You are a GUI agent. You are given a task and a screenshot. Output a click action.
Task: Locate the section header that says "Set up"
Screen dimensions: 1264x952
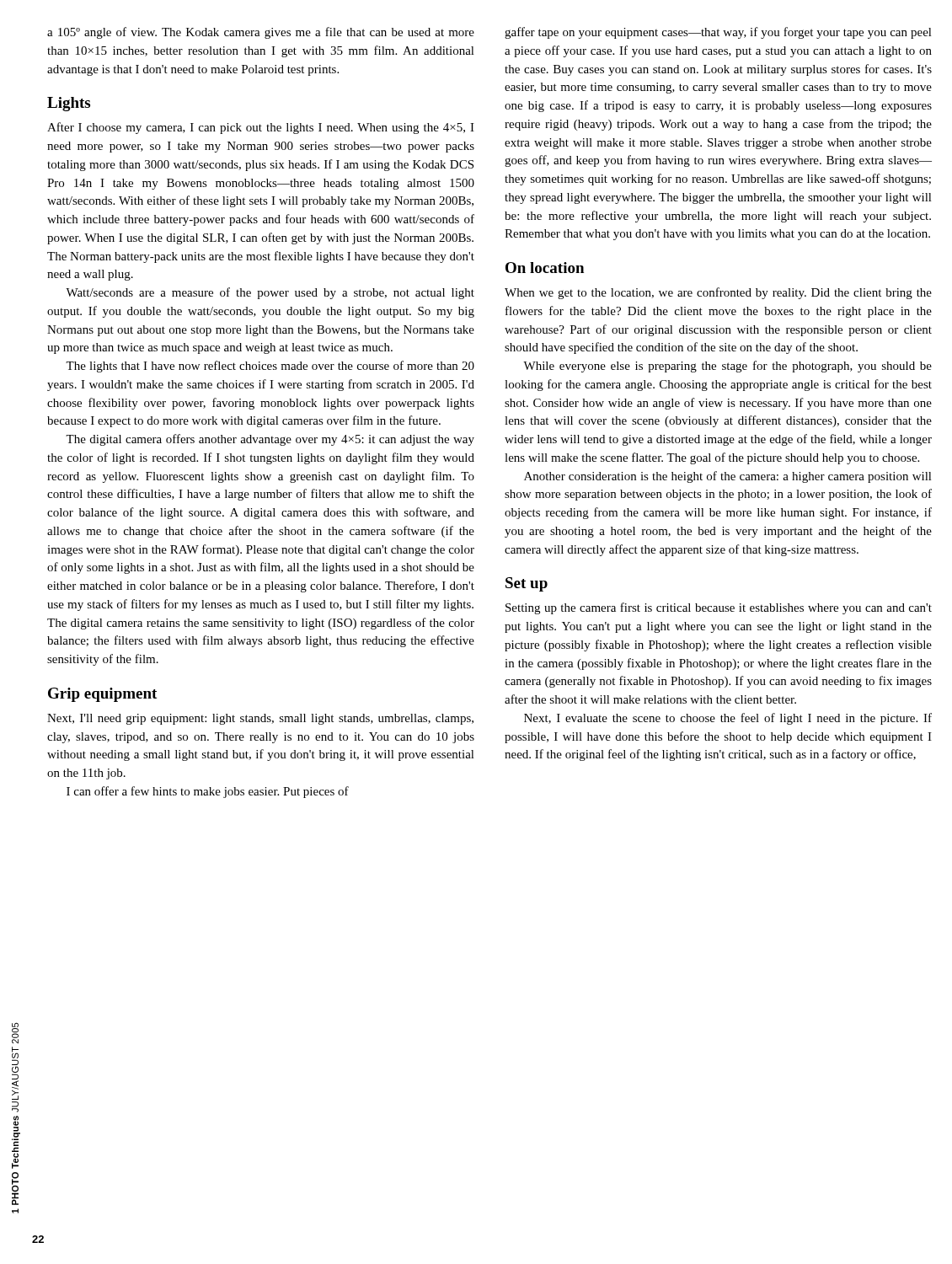(527, 584)
